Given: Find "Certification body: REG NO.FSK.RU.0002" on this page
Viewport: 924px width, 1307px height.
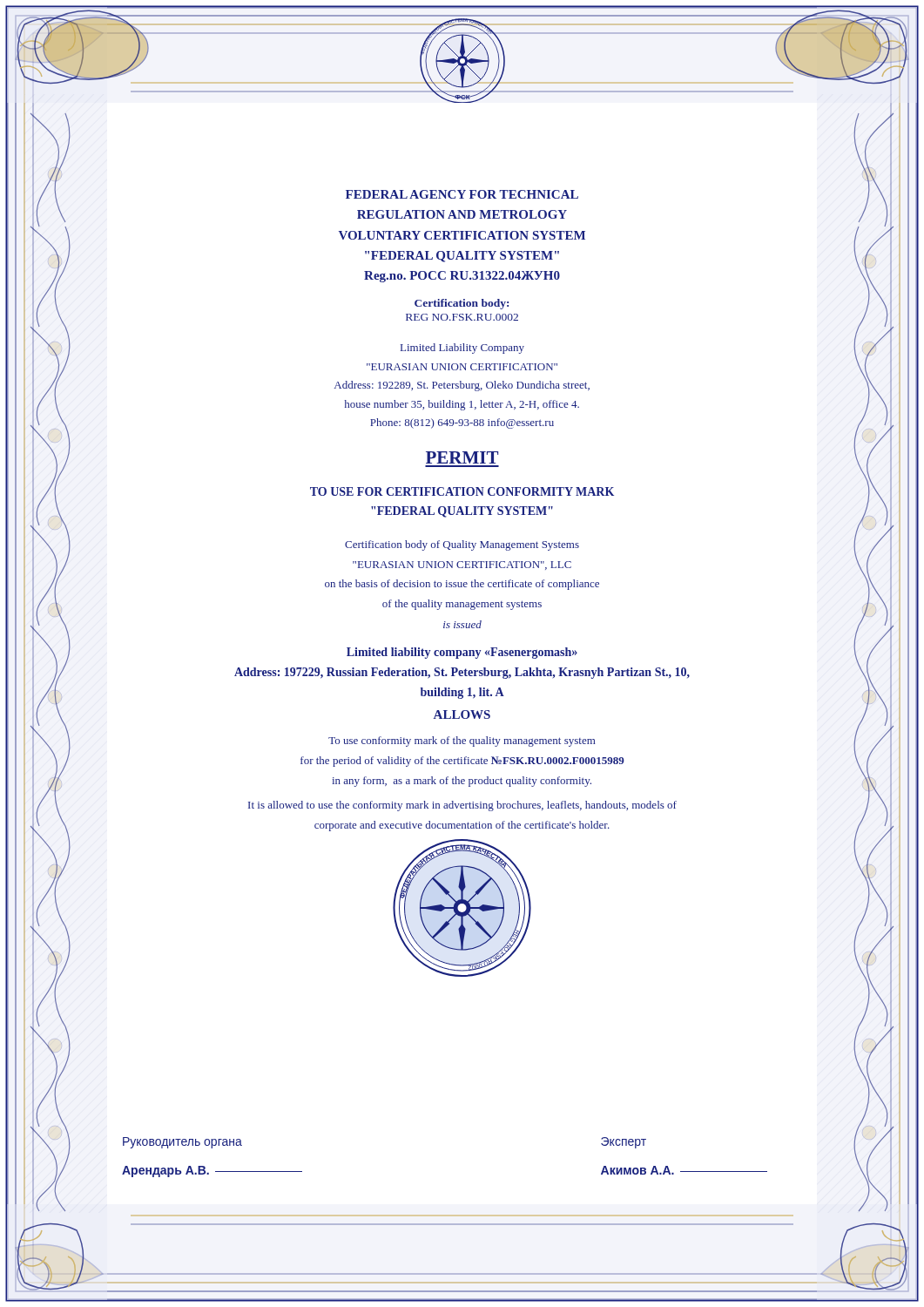Looking at the screenshot, I should pyautogui.click(x=462, y=310).
